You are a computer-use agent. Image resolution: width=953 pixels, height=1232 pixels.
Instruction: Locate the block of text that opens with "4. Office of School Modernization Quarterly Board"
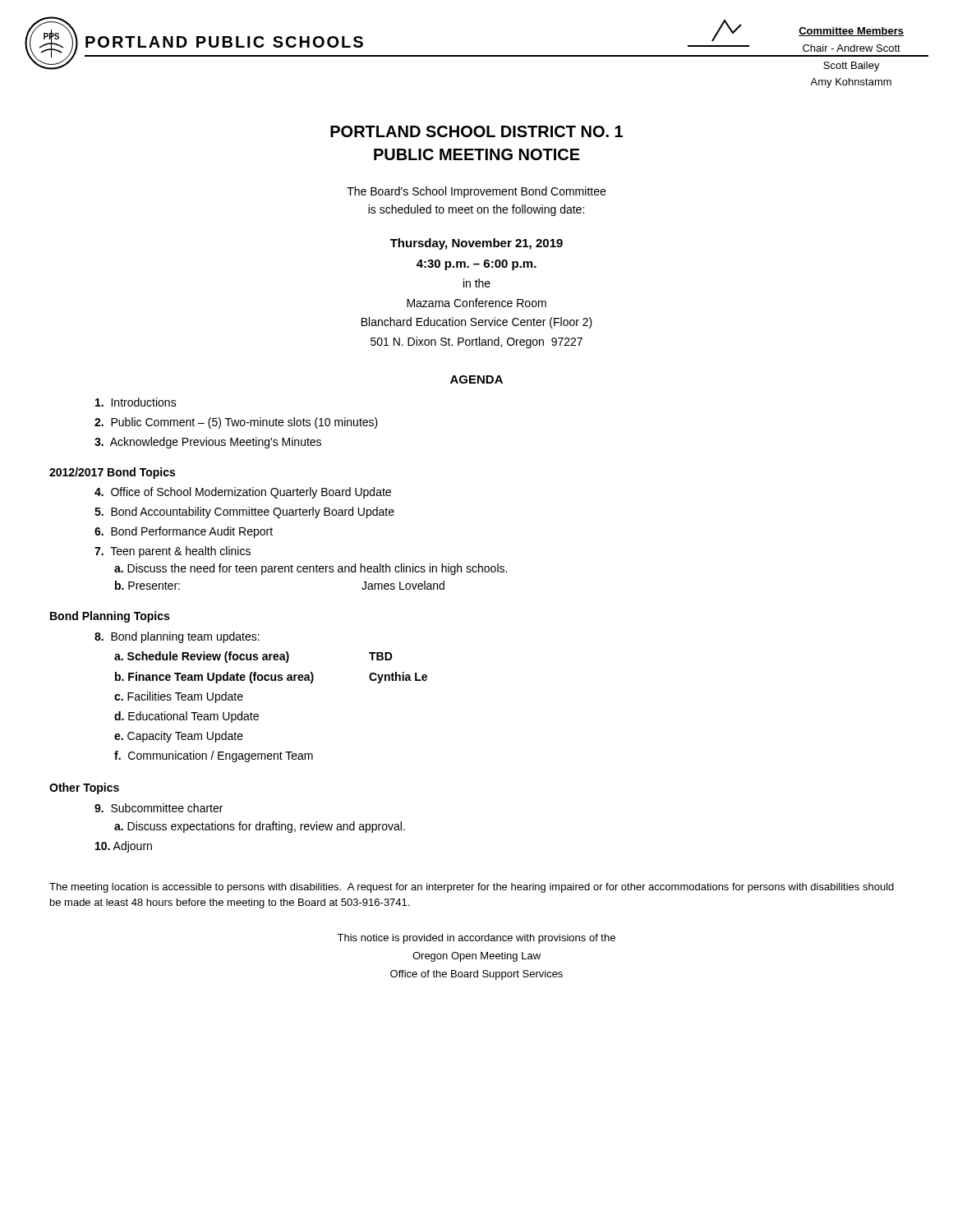pyautogui.click(x=243, y=492)
